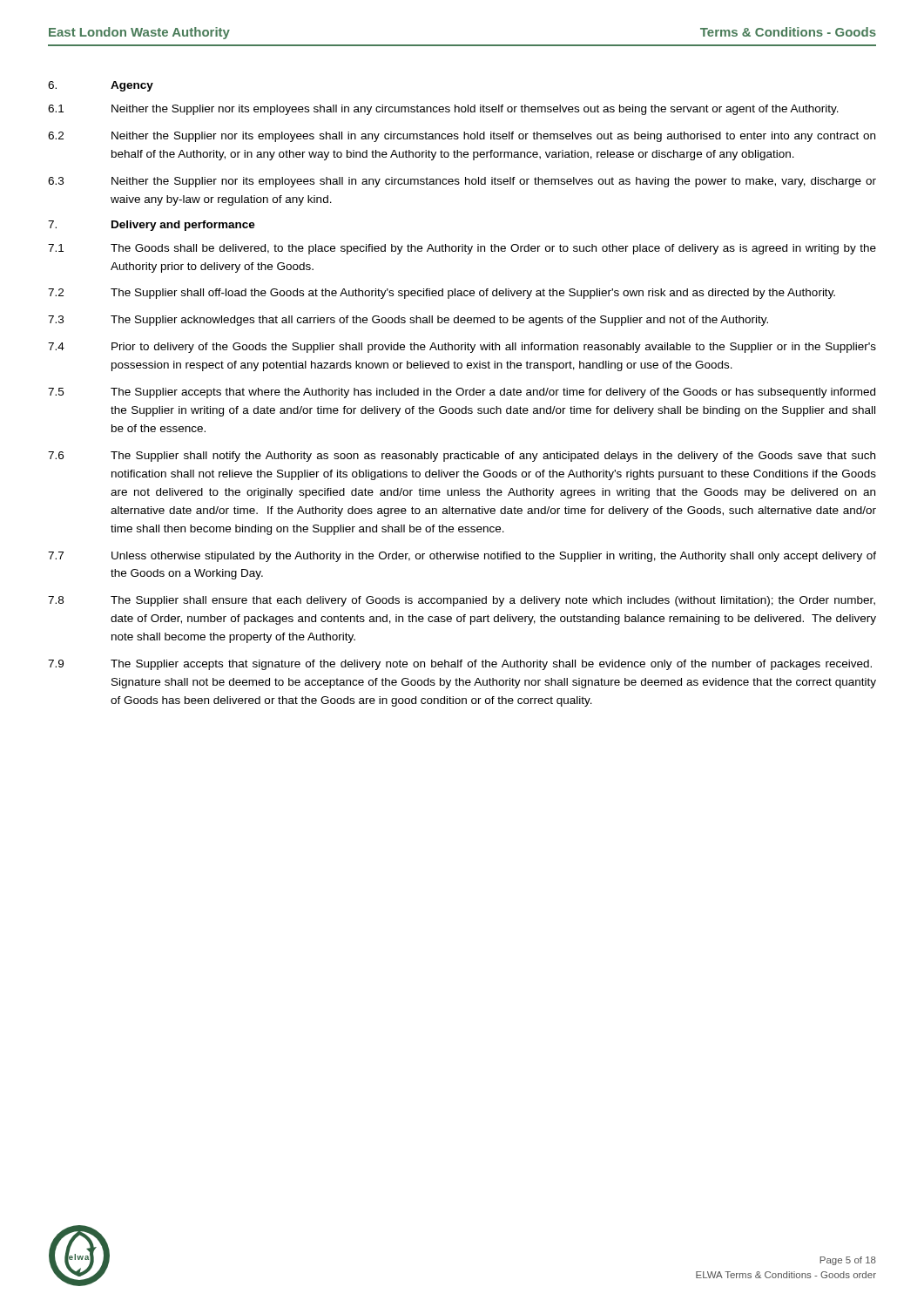Locate the text "7. Delivery and performance"
The width and height of the screenshot is (924, 1307).
click(x=152, y=226)
